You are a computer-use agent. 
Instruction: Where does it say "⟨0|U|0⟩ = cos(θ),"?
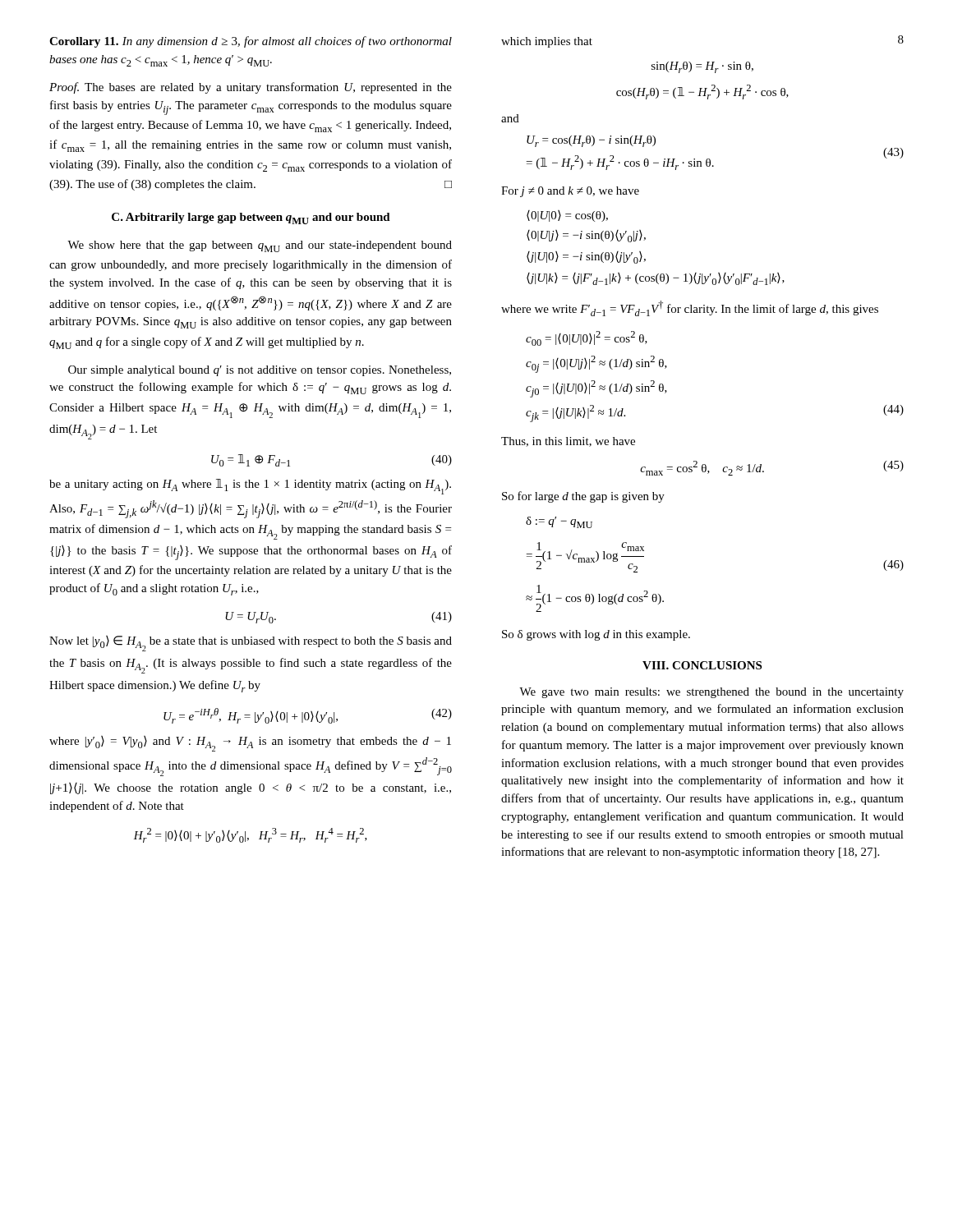(x=567, y=216)
